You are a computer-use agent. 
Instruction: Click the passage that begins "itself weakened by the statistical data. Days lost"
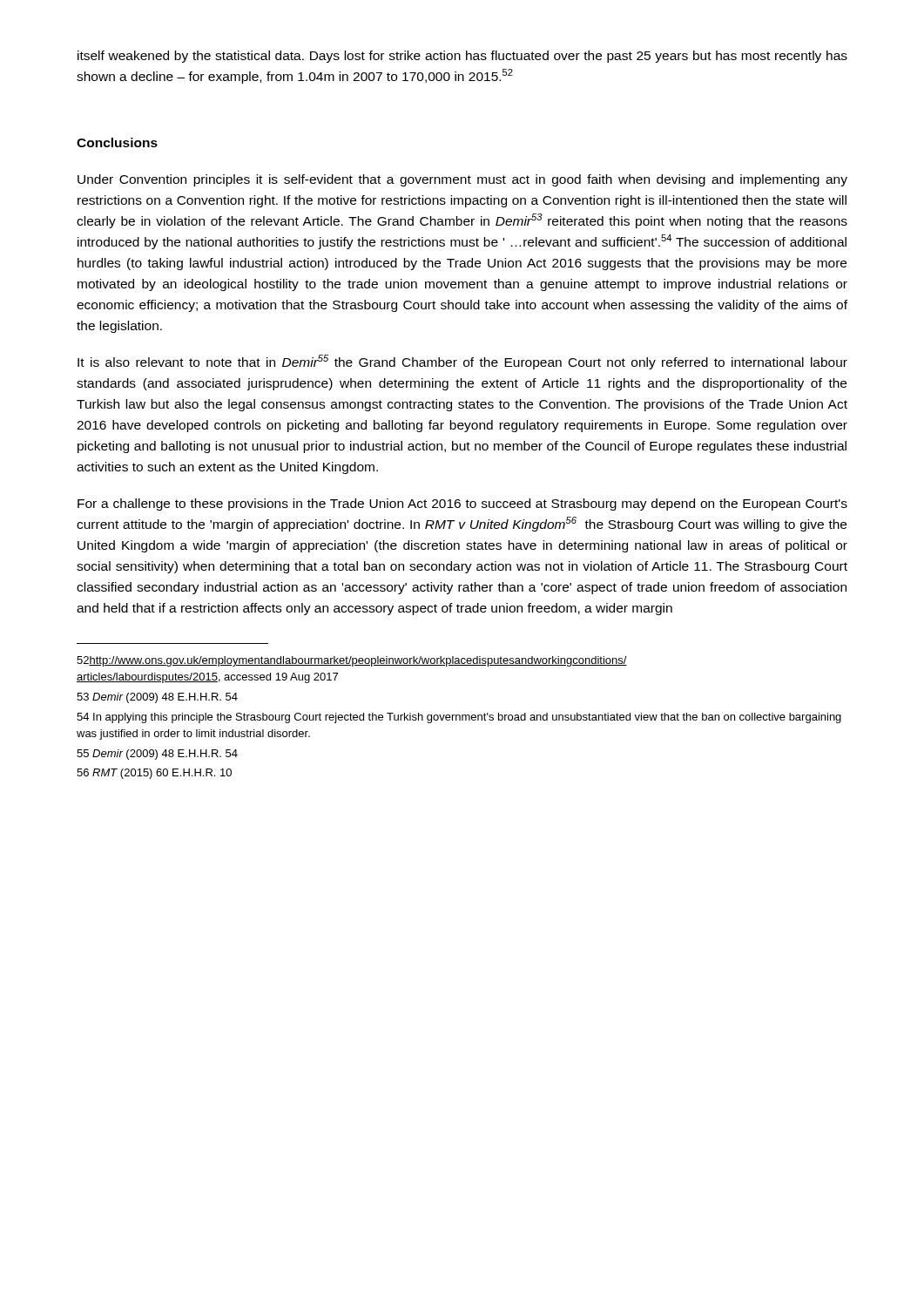coord(462,66)
